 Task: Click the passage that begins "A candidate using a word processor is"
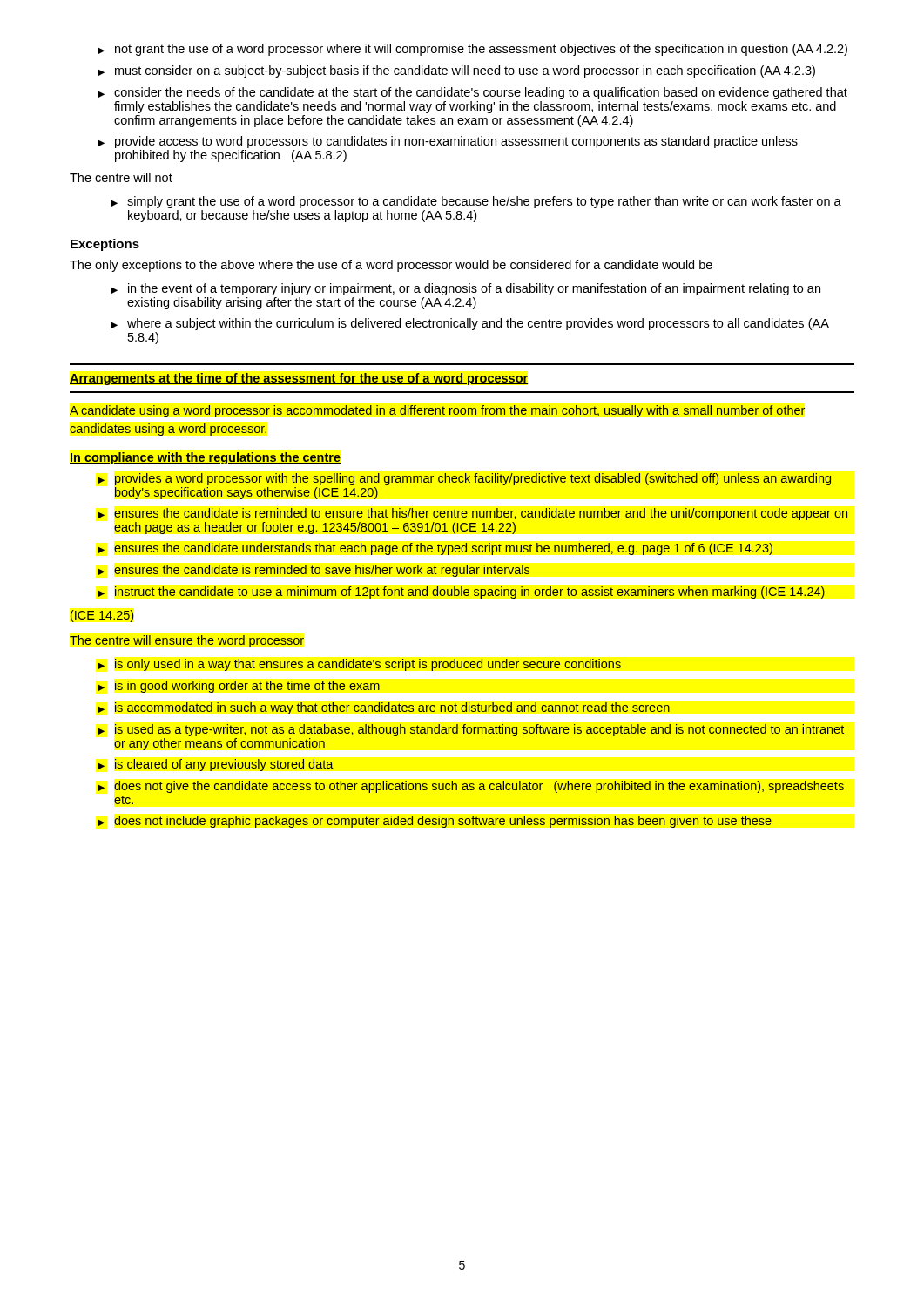click(x=437, y=420)
